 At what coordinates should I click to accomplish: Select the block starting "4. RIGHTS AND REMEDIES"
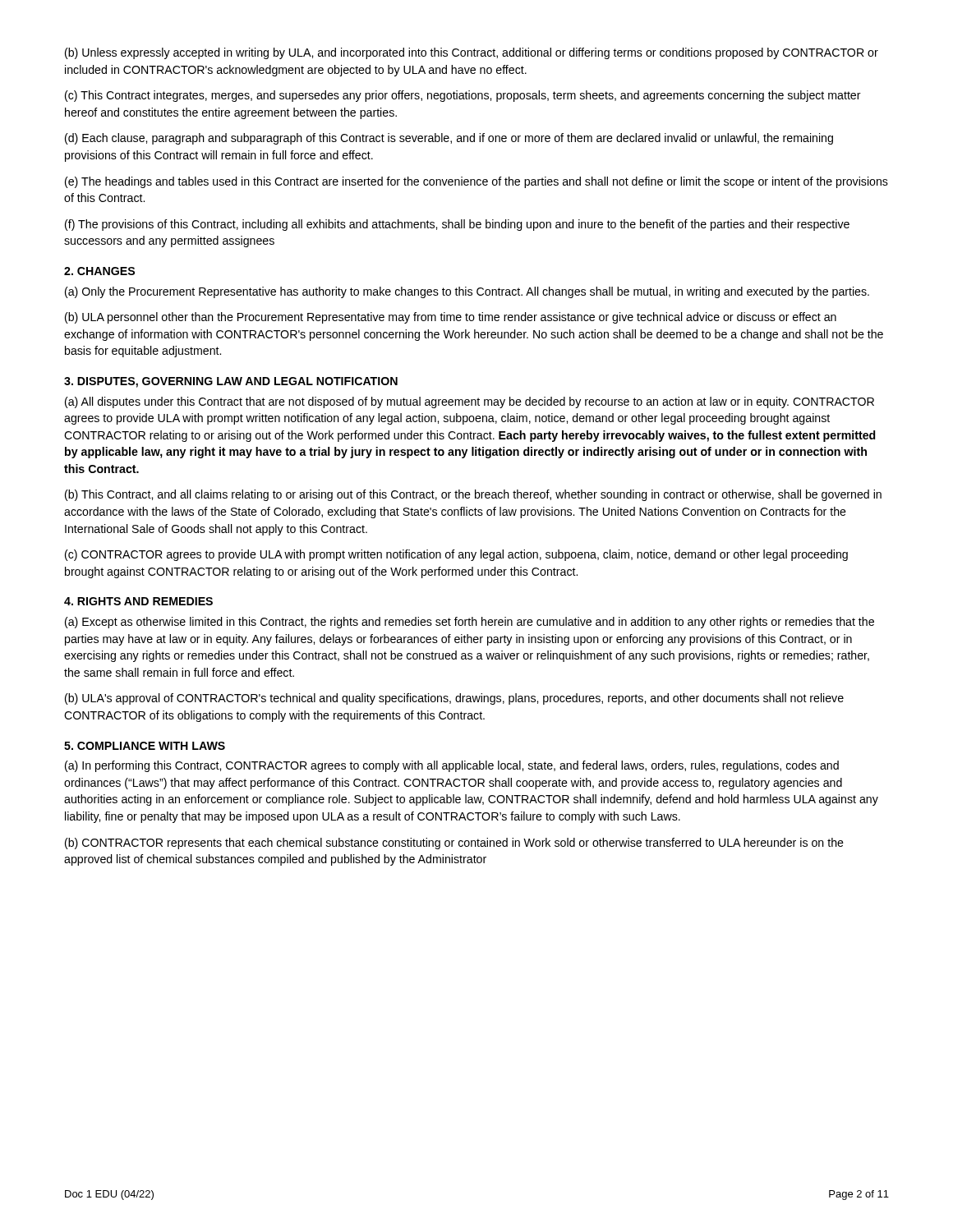point(139,602)
